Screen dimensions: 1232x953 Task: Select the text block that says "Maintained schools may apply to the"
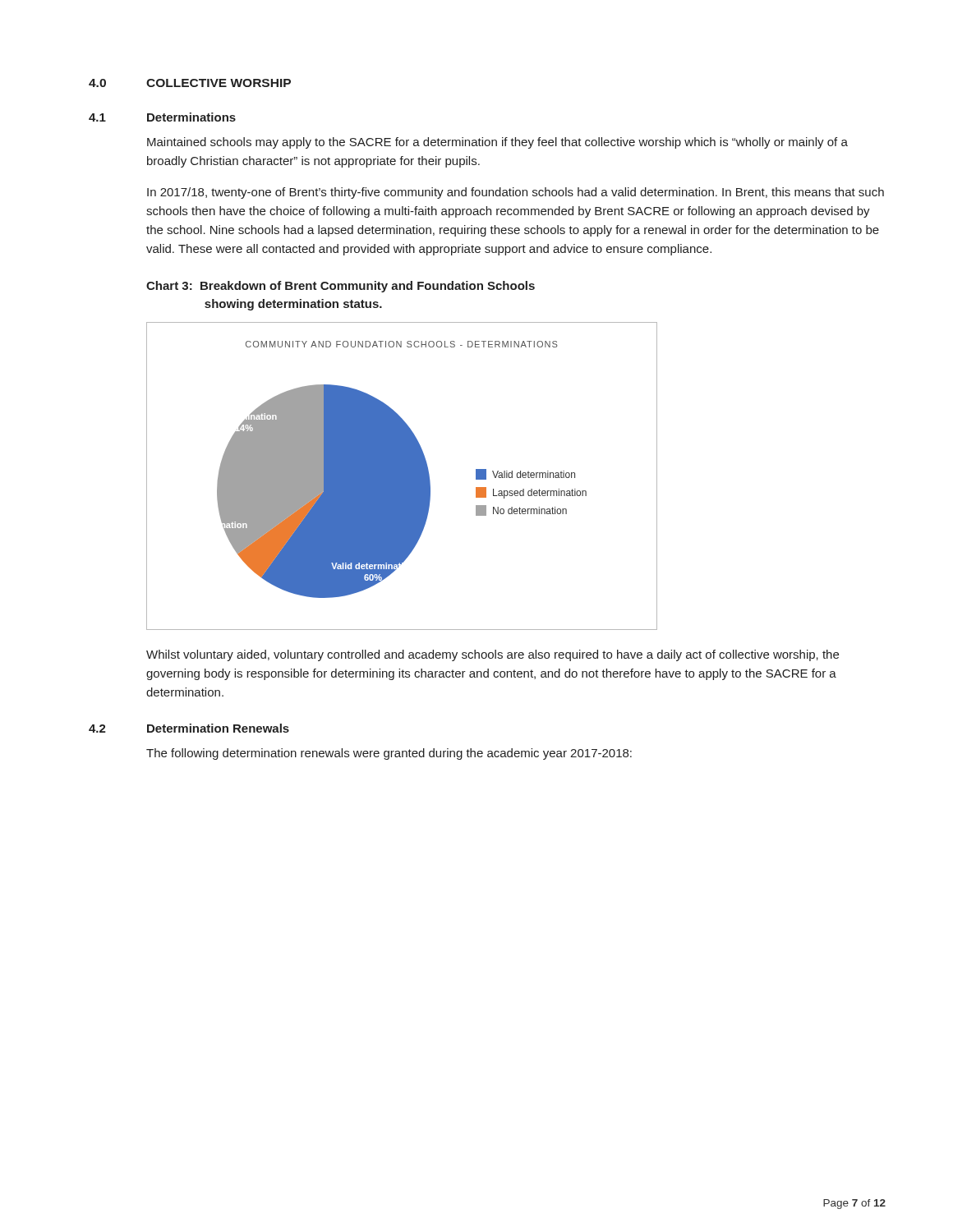(497, 151)
